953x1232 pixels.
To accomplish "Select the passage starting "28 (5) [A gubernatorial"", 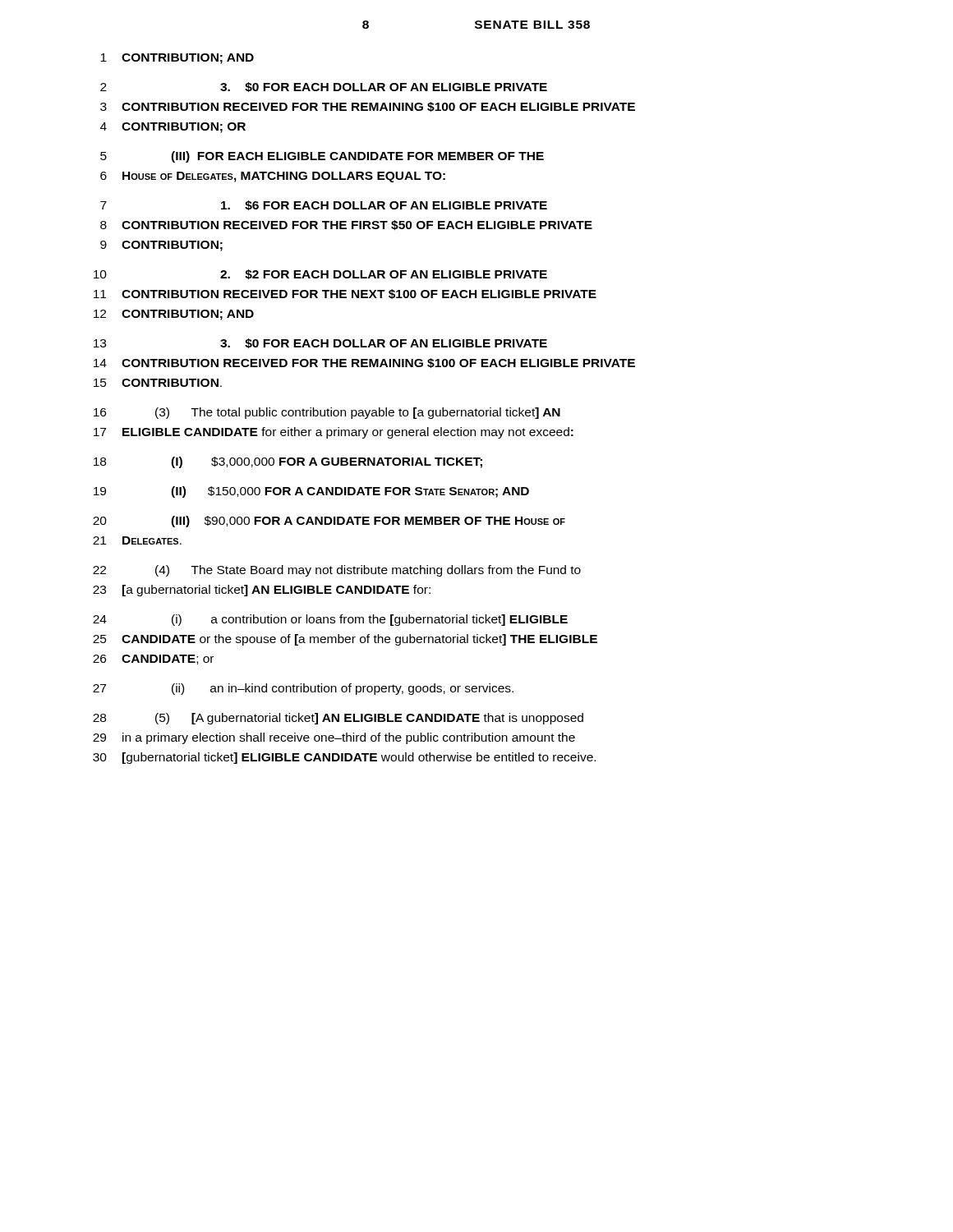I will [x=484, y=738].
